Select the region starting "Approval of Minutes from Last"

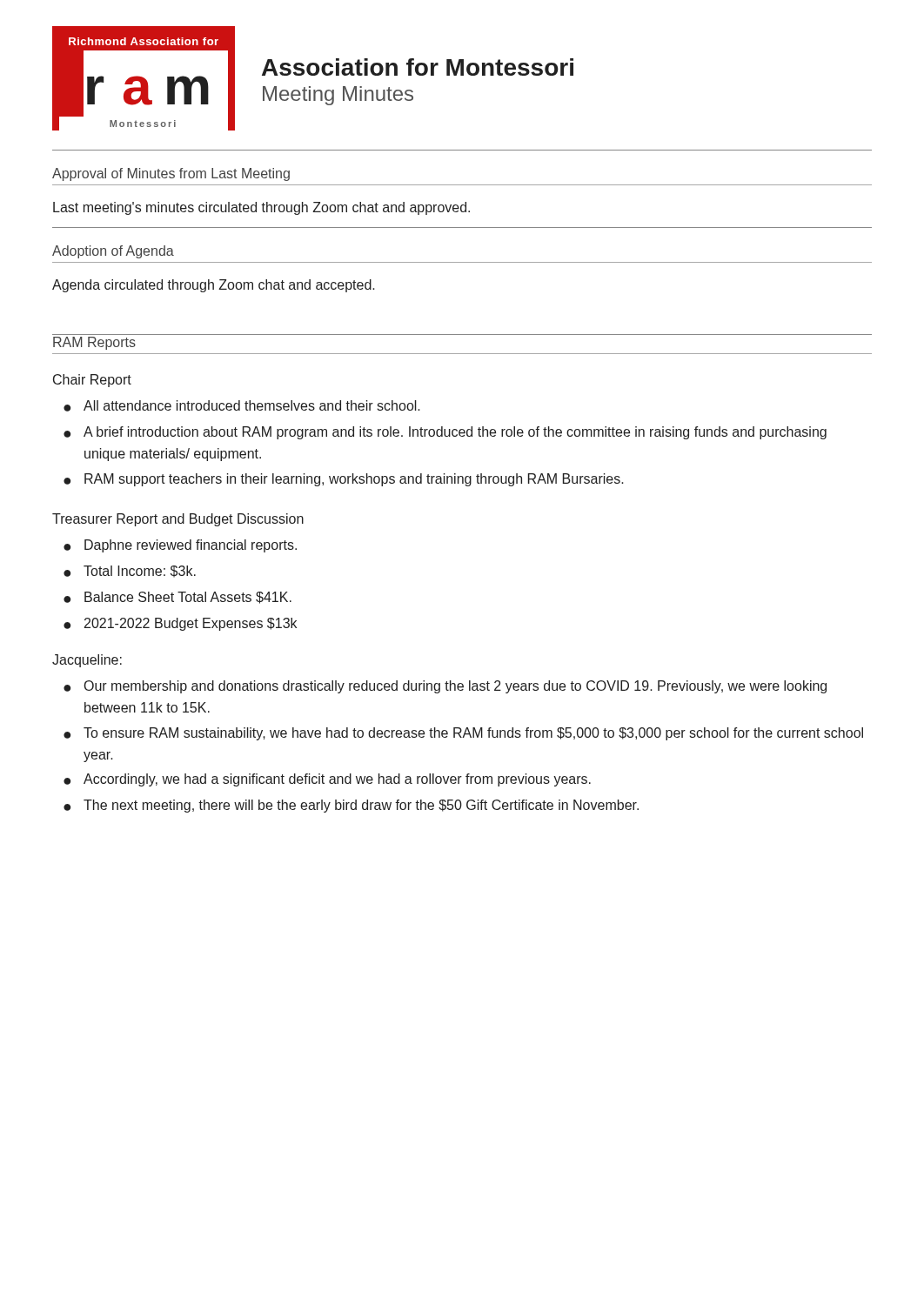pyautogui.click(x=171, y=174)
